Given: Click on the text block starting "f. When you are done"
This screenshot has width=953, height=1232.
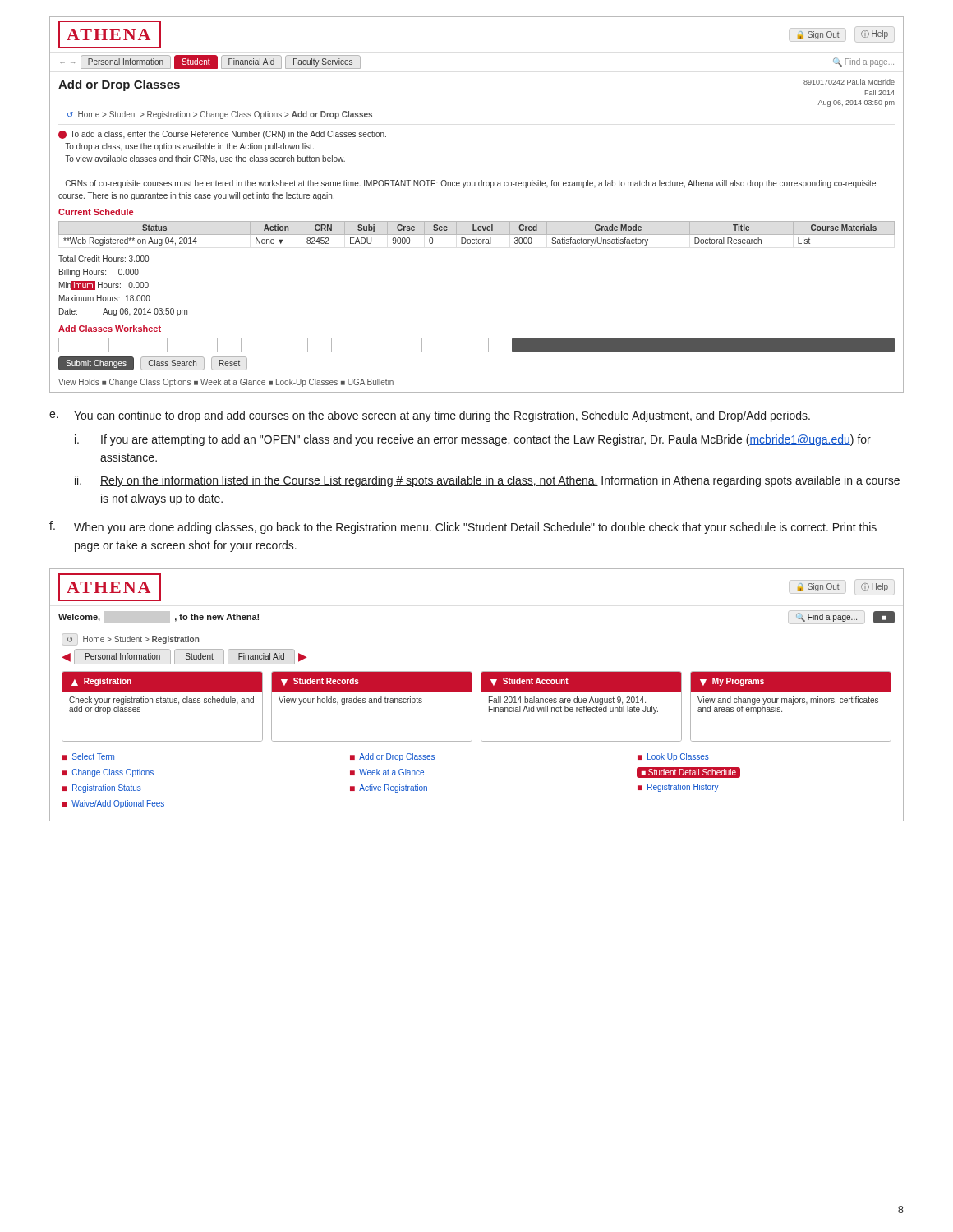Looking at the screenshot, I should (x=476, y=537).
